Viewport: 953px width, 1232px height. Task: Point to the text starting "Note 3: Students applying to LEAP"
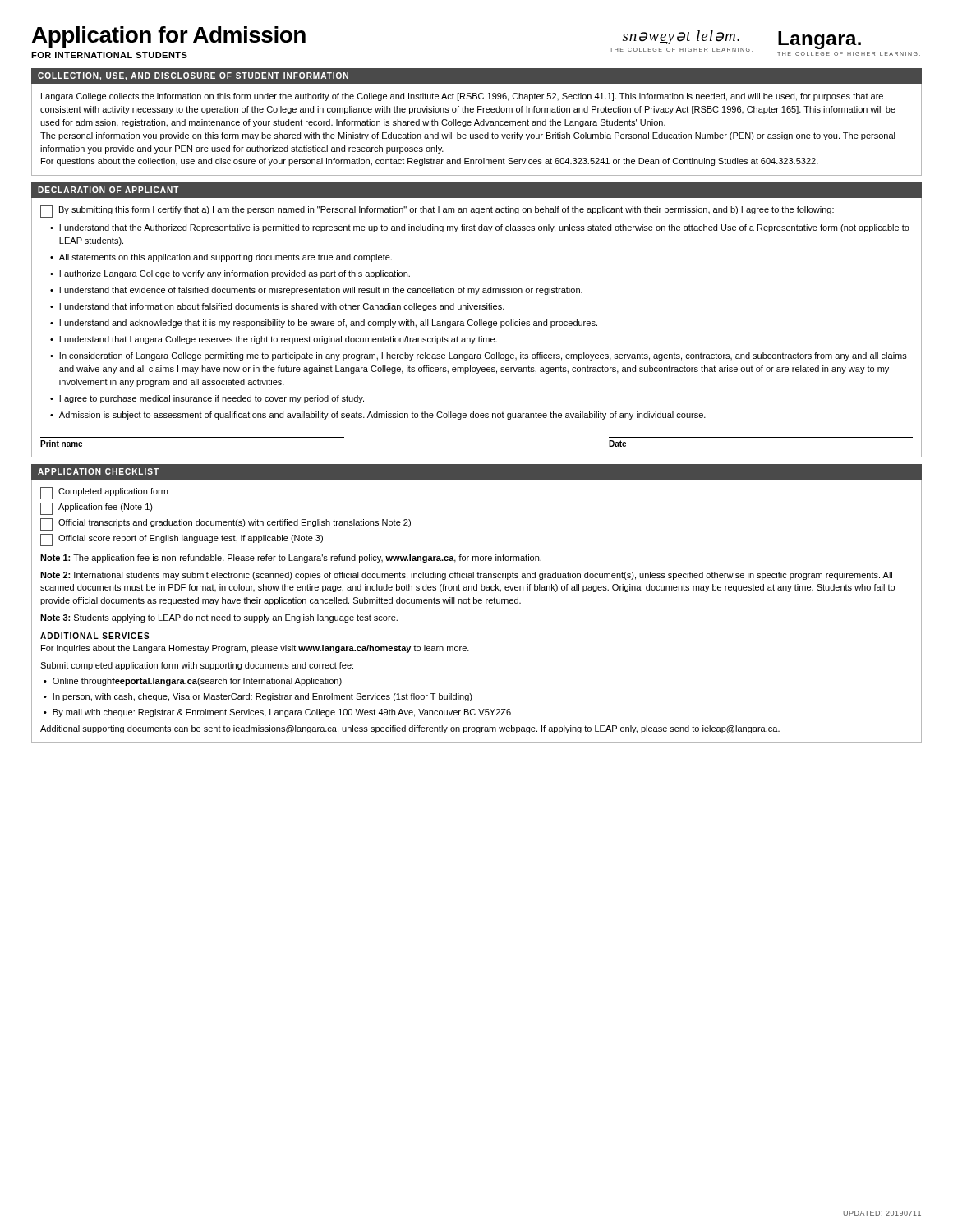219,618
